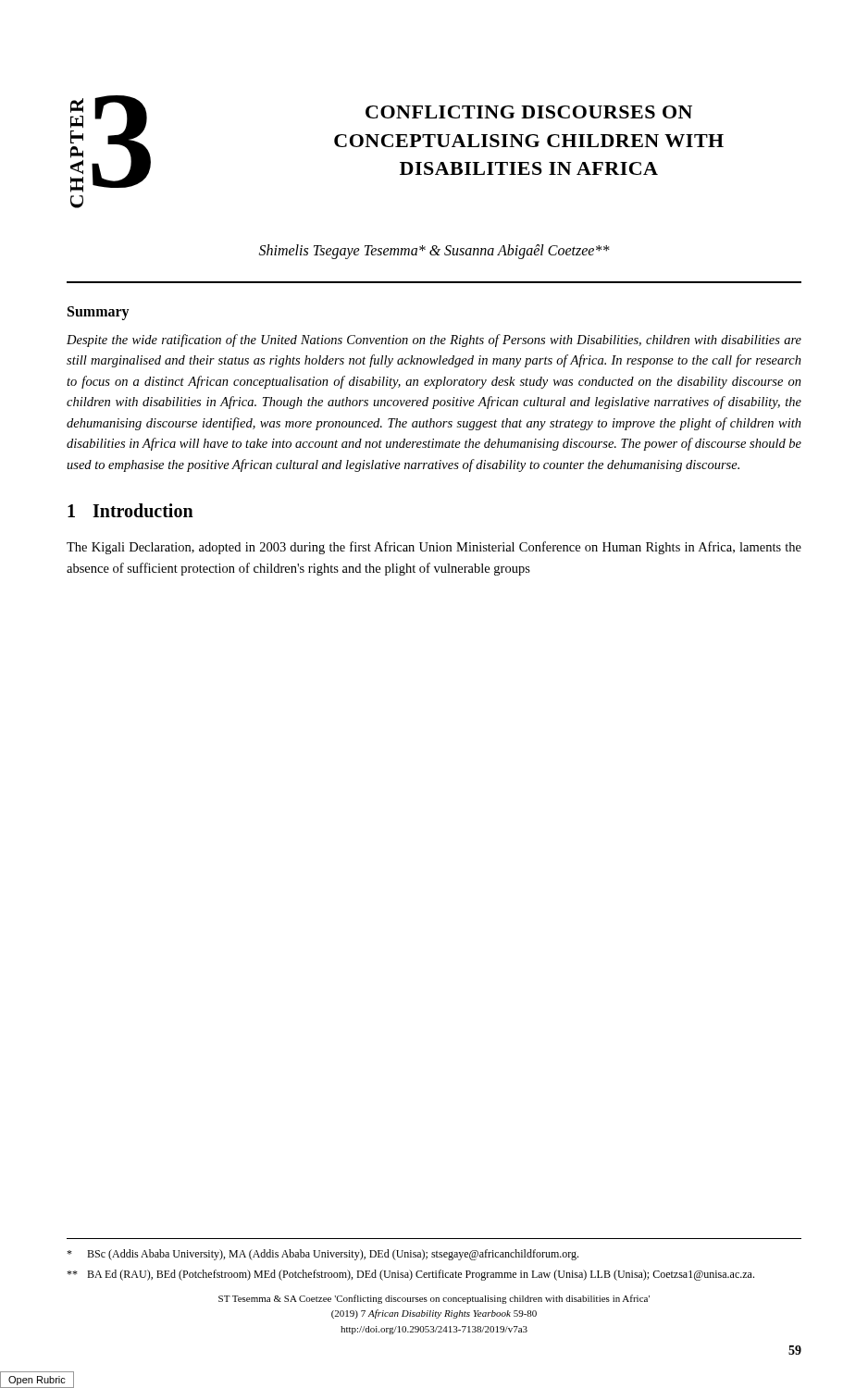The image size is (868, 1388).
Task: Locate the footnote that says "BA Ed (RAU), BEd (Potchefstroom)"
Action: [x=411, y=1274]
